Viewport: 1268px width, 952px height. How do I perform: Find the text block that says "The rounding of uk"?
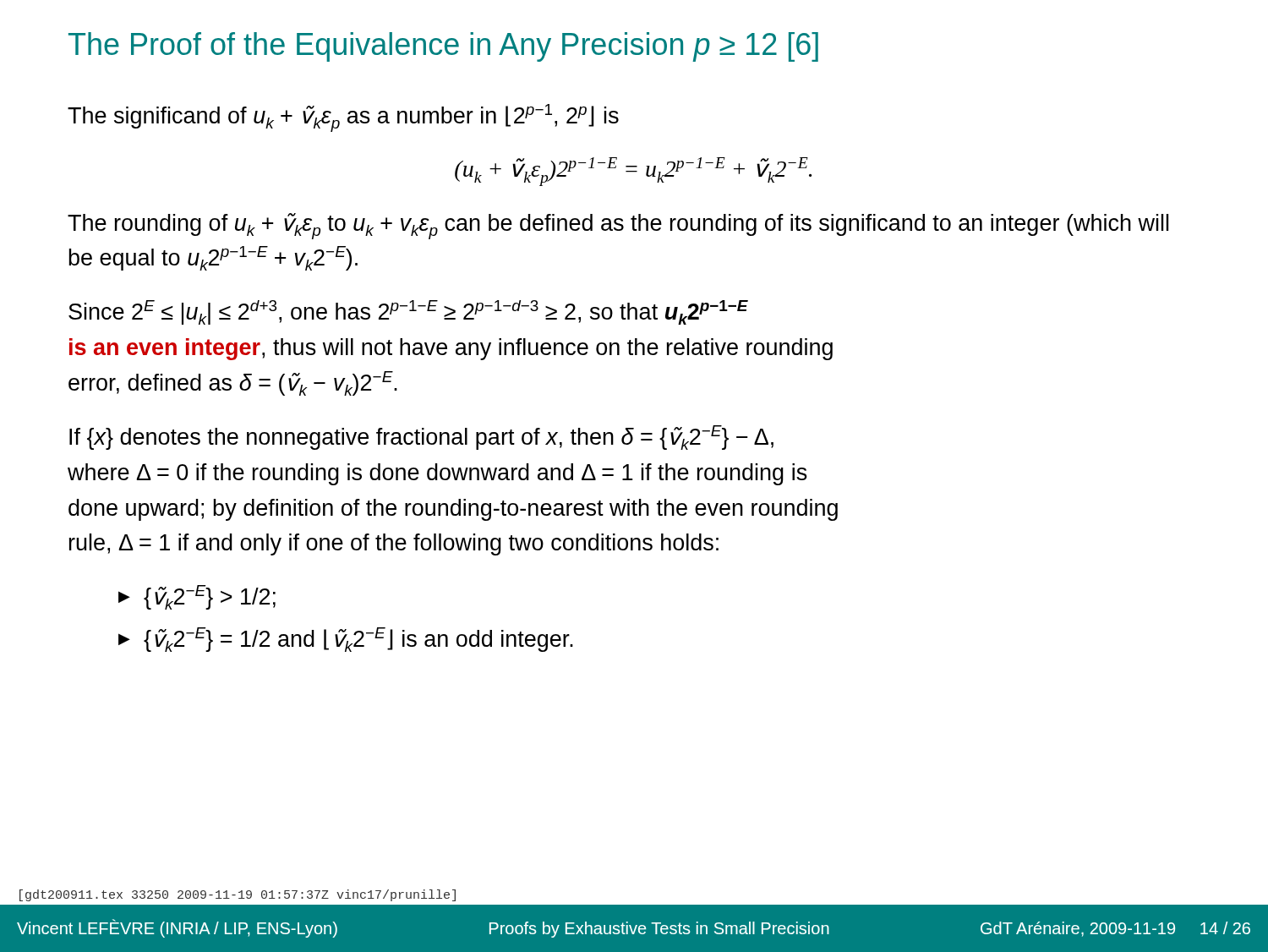(619, 242)
